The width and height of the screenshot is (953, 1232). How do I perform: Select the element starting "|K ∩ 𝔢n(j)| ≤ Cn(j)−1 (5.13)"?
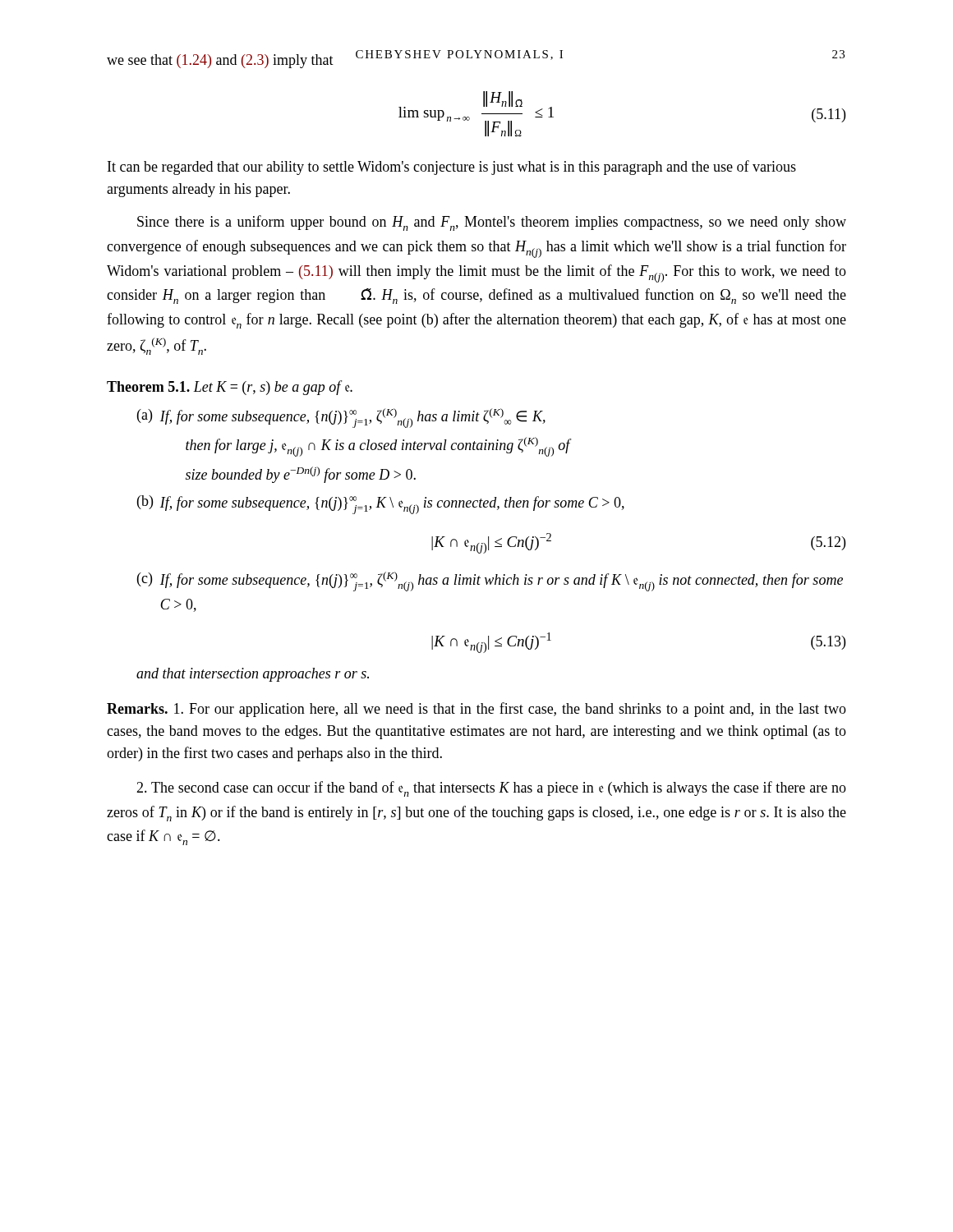488,643
